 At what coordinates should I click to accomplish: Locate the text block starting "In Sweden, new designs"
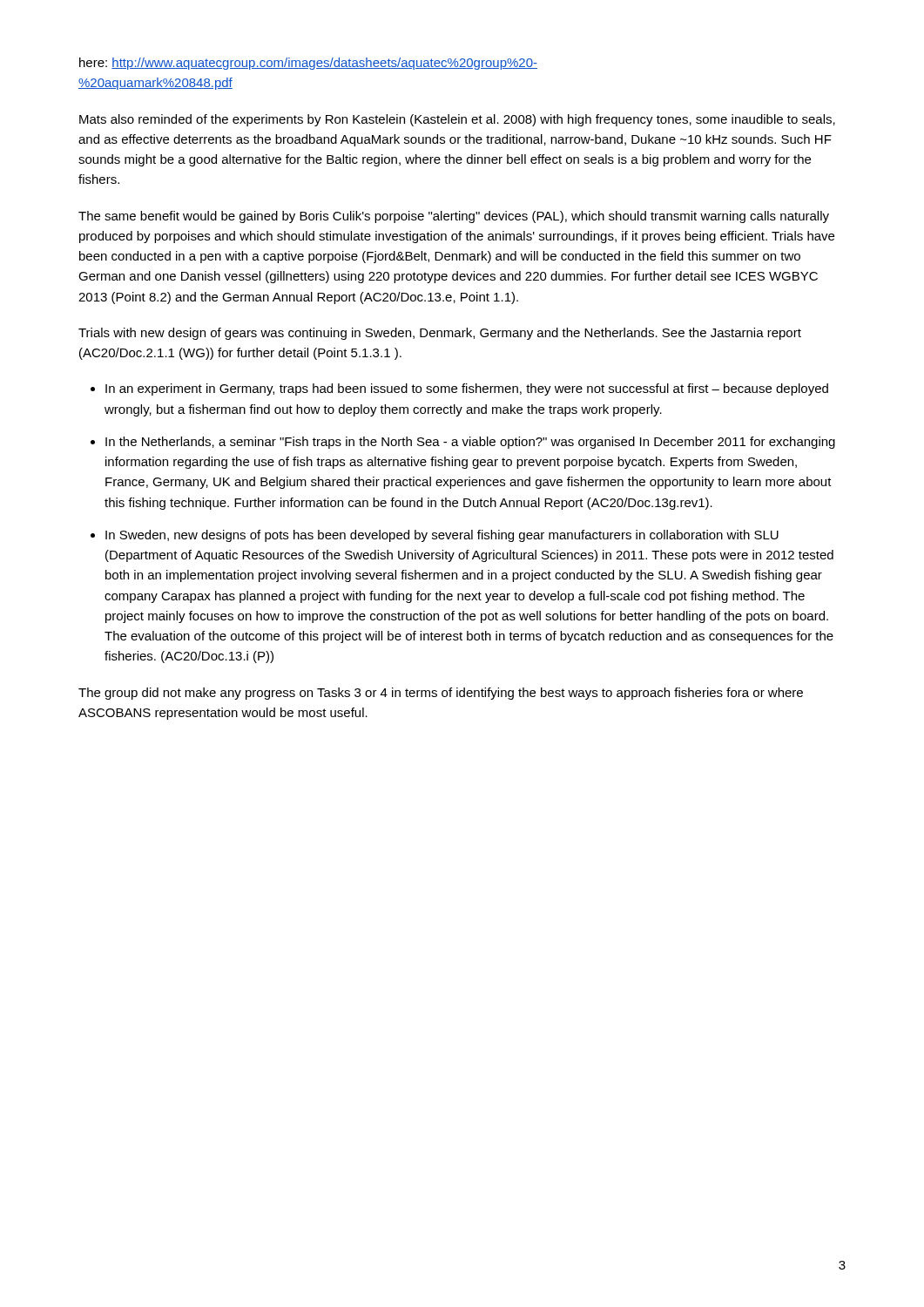pos(469,595)
